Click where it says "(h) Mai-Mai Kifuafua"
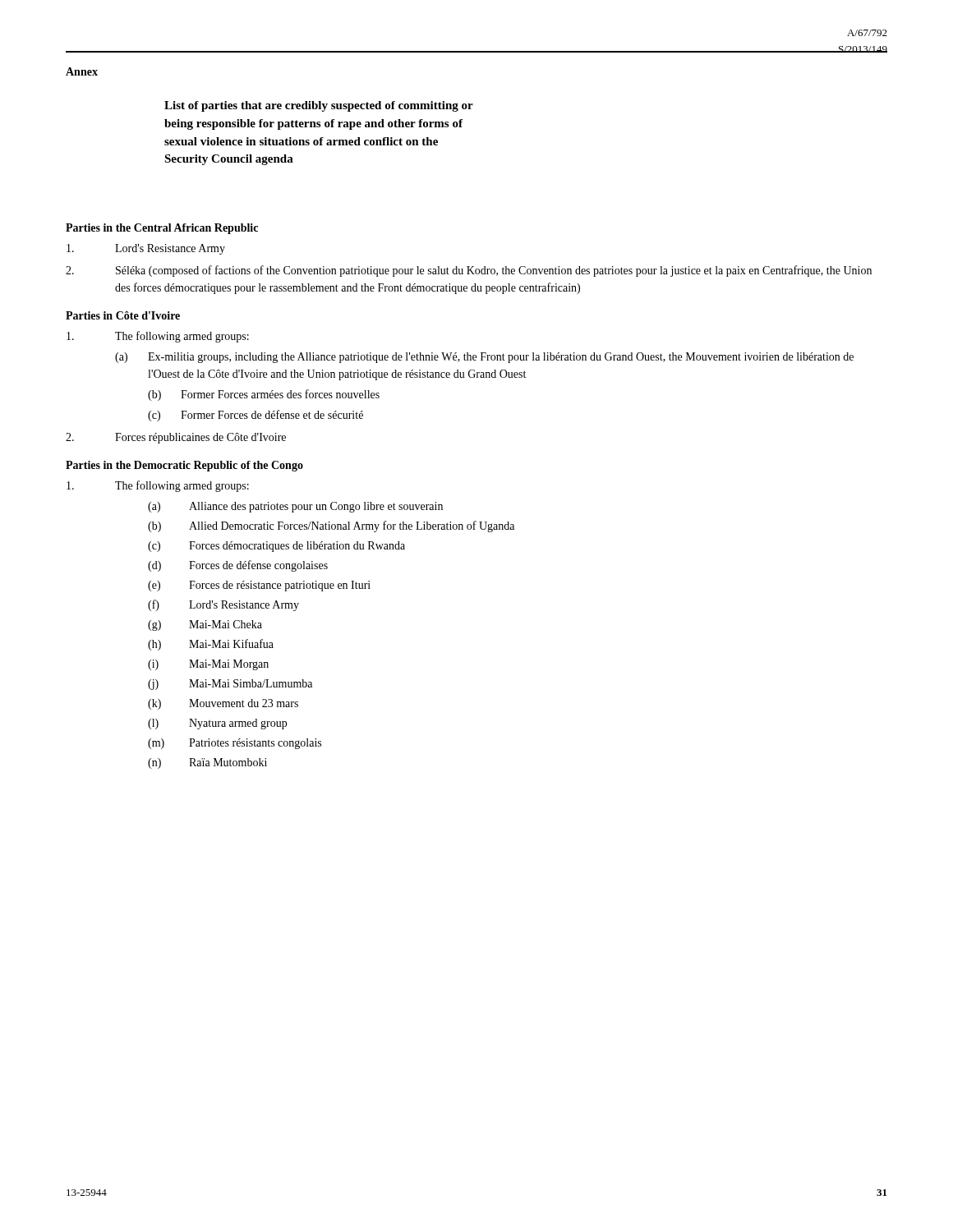Image resolution: width=953 pixels, height=1232 pixels. [x=211, y=644]
